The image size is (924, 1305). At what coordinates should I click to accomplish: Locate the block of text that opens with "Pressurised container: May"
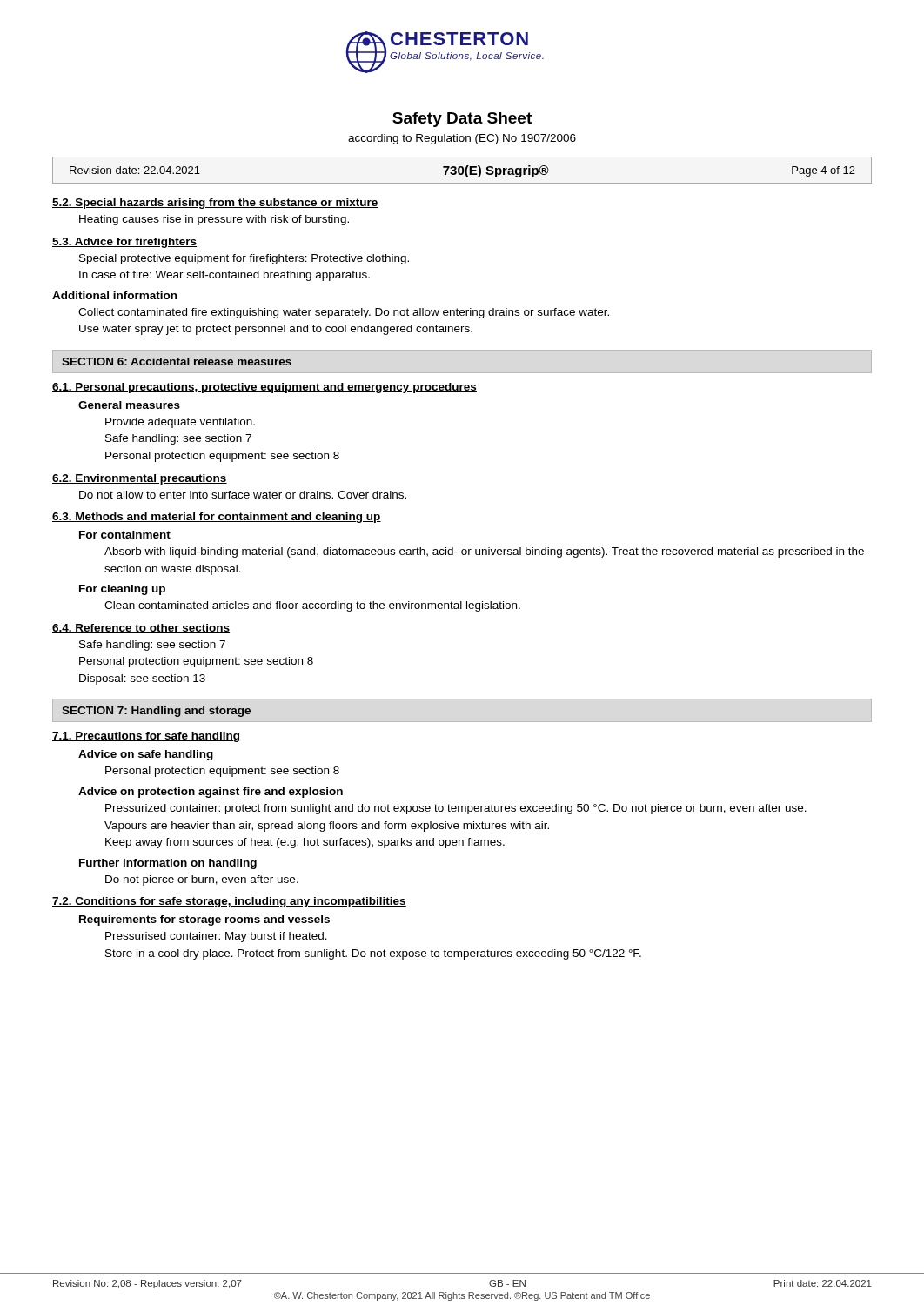pos(373,944)
